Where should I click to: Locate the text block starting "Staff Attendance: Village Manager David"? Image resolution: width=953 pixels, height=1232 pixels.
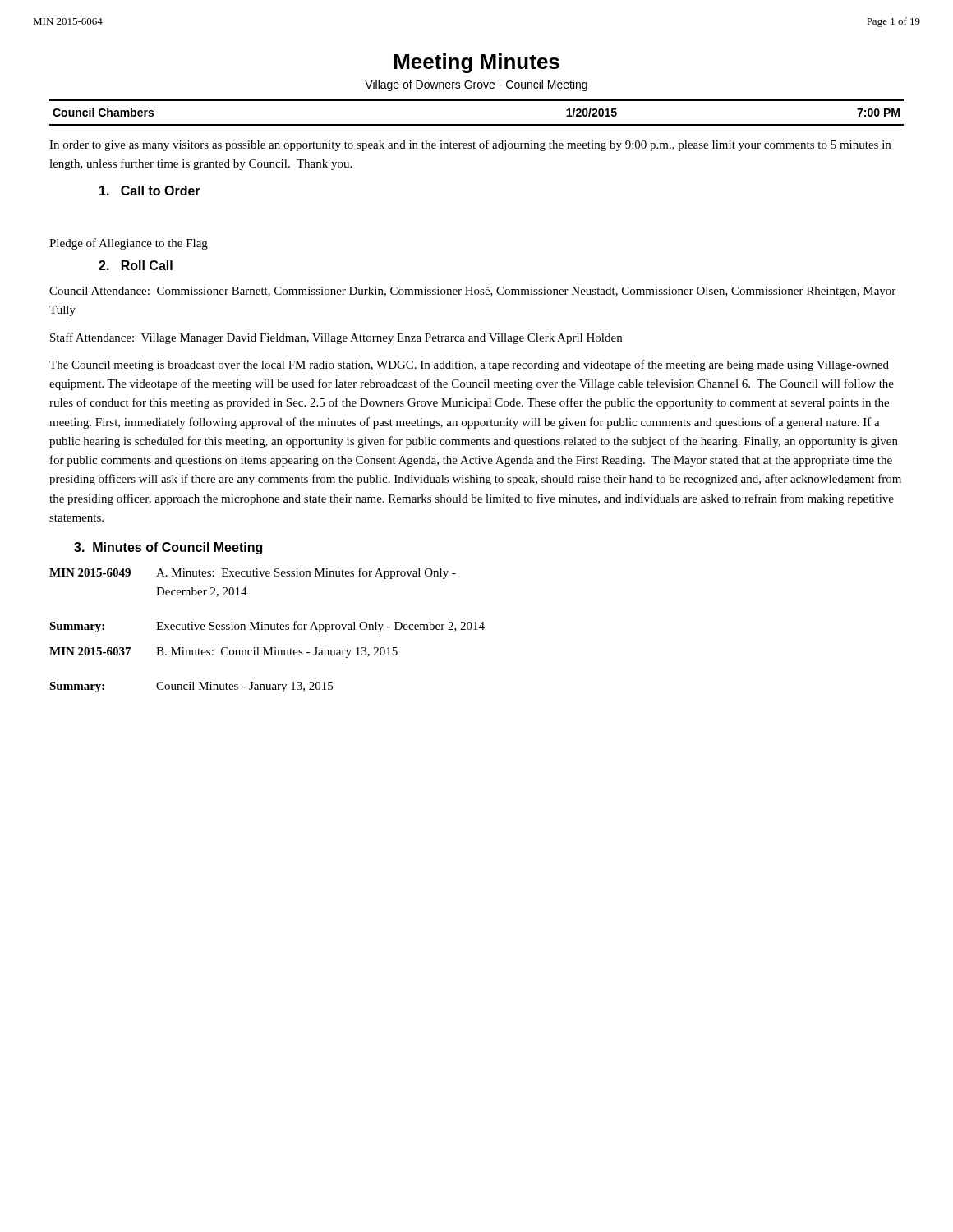336,337
